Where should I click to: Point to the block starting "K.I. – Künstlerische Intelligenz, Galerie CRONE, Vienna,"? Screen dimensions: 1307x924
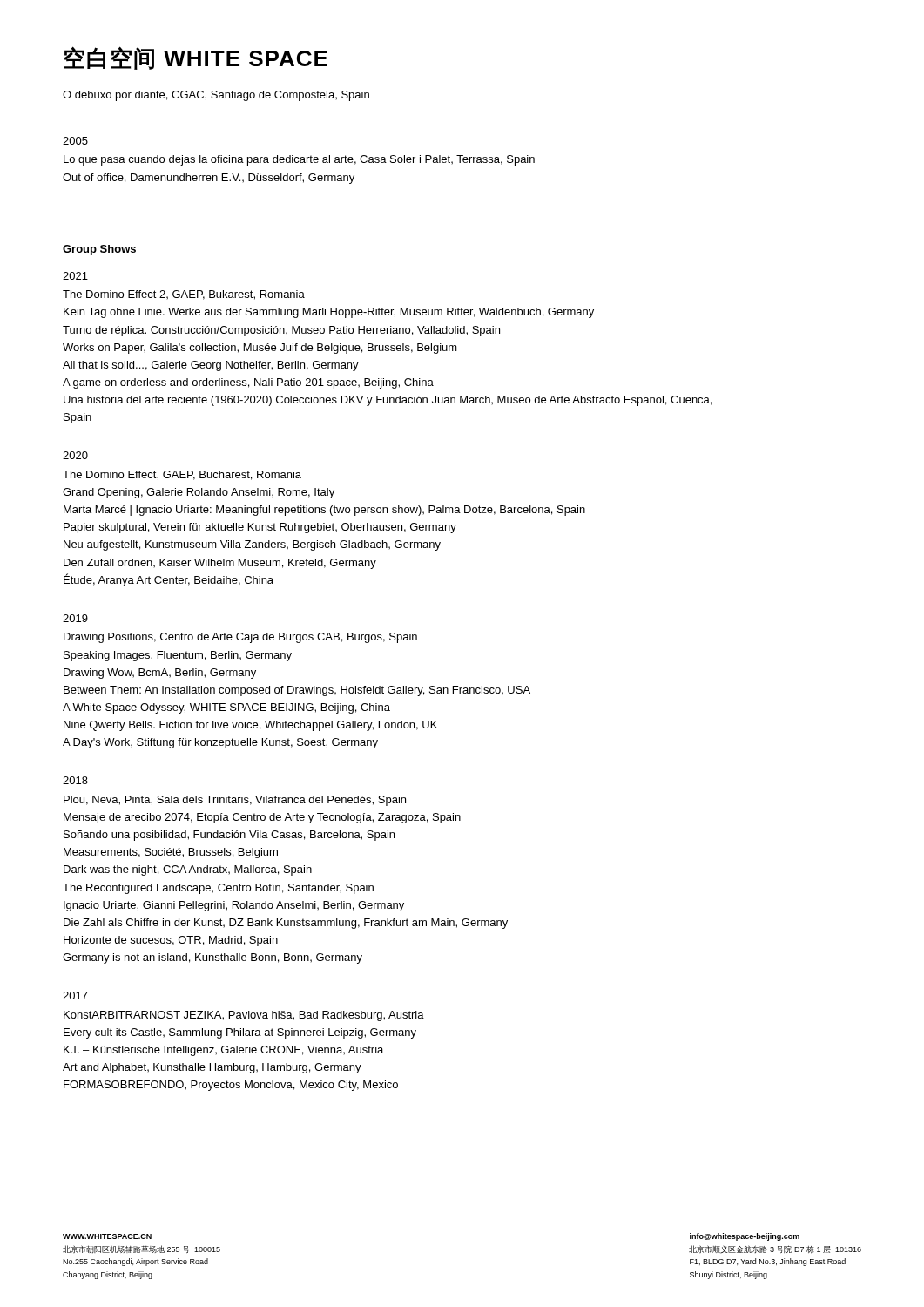click(223, 1050)
